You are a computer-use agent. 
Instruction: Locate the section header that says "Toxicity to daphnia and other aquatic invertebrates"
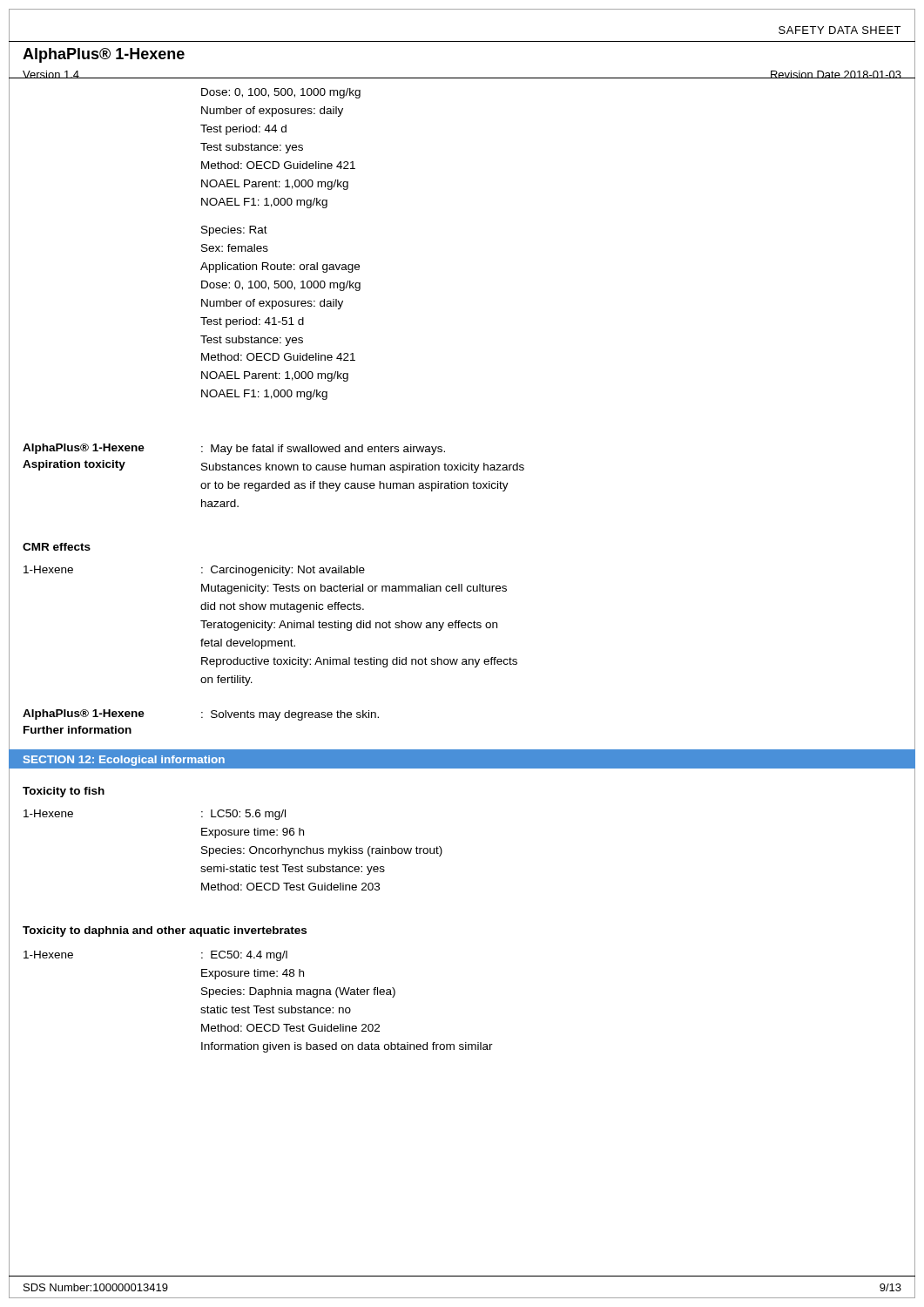pos(165,930)
